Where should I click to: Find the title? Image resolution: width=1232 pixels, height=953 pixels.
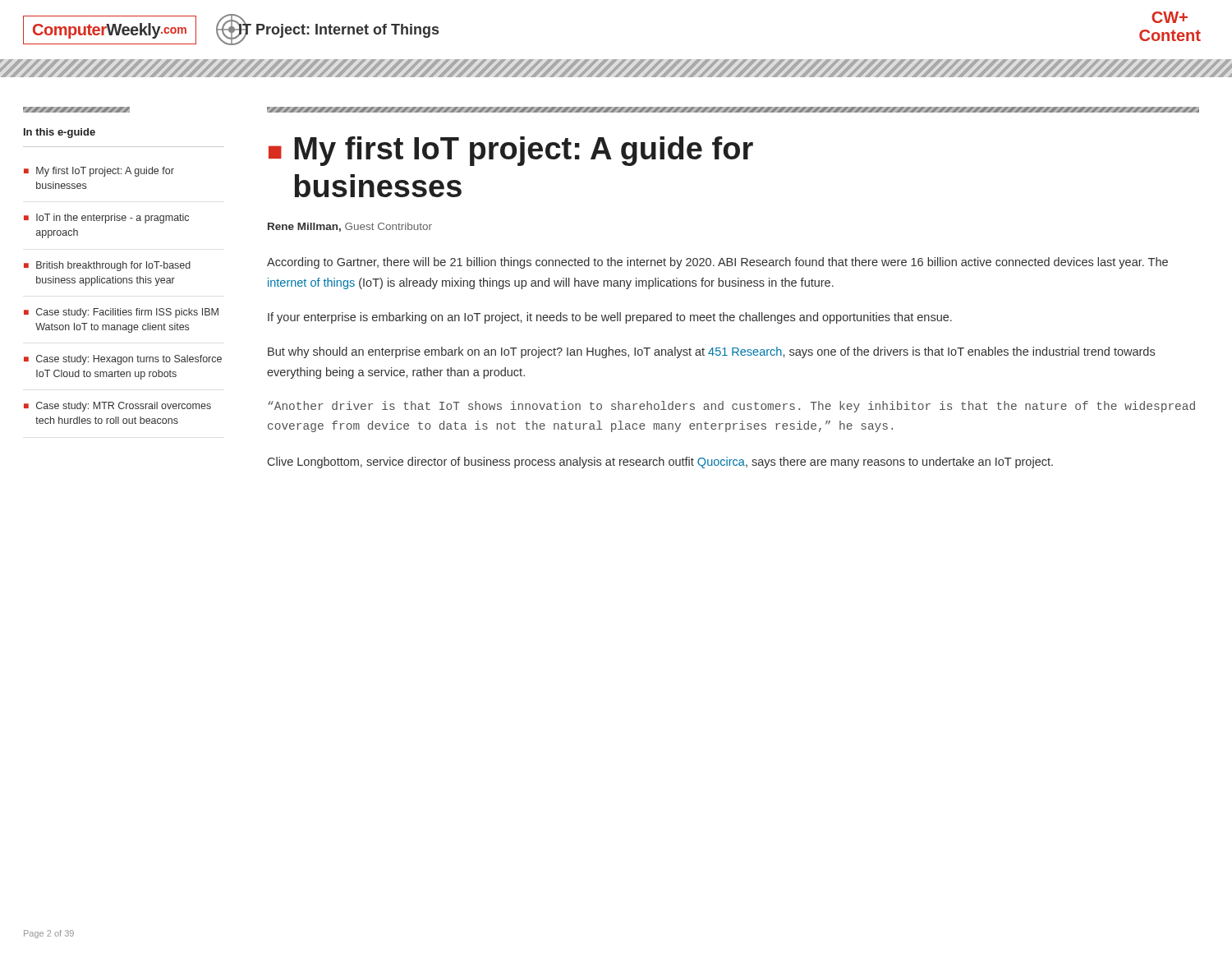510,168
